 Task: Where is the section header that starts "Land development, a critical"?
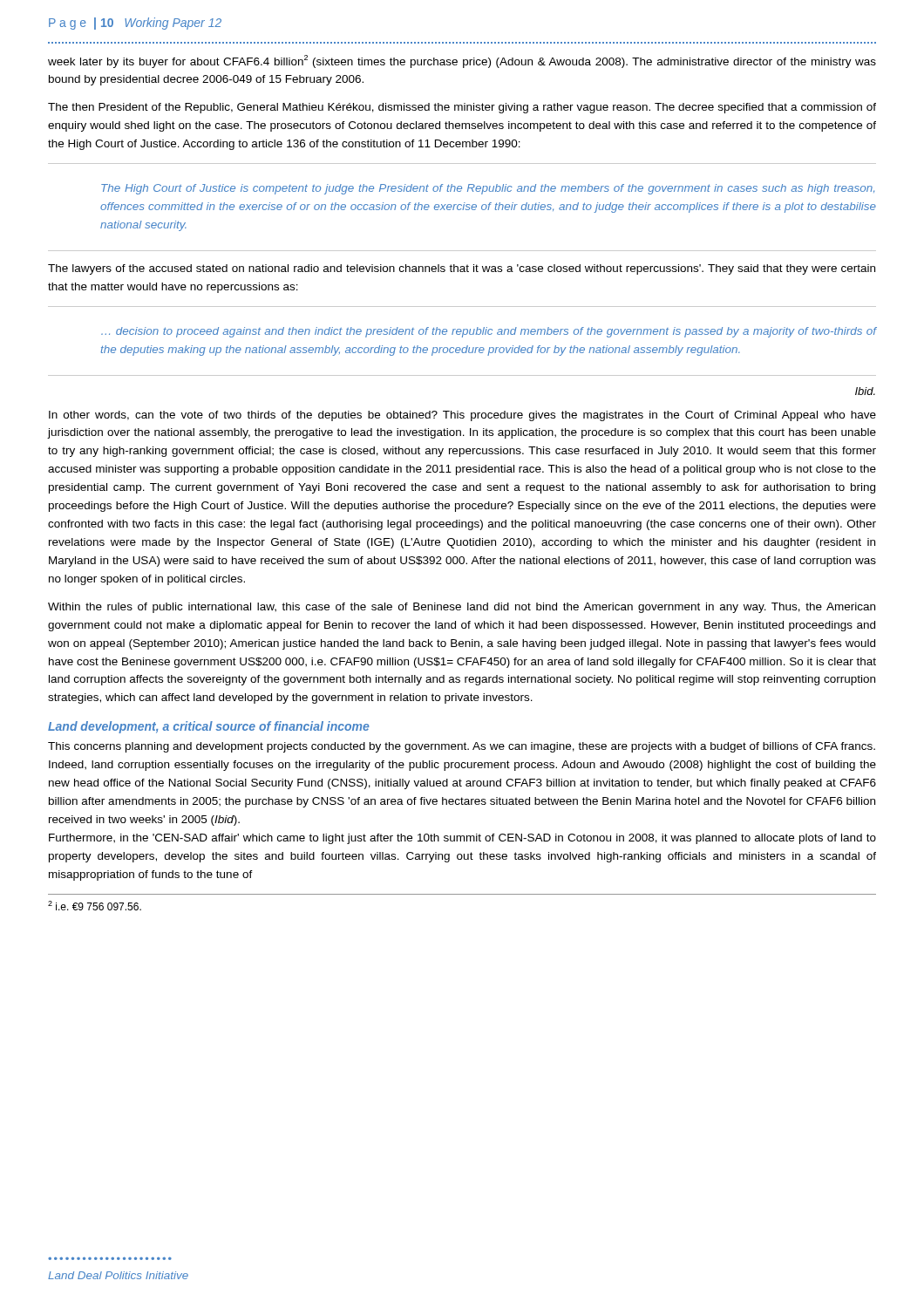coord(209,727)
